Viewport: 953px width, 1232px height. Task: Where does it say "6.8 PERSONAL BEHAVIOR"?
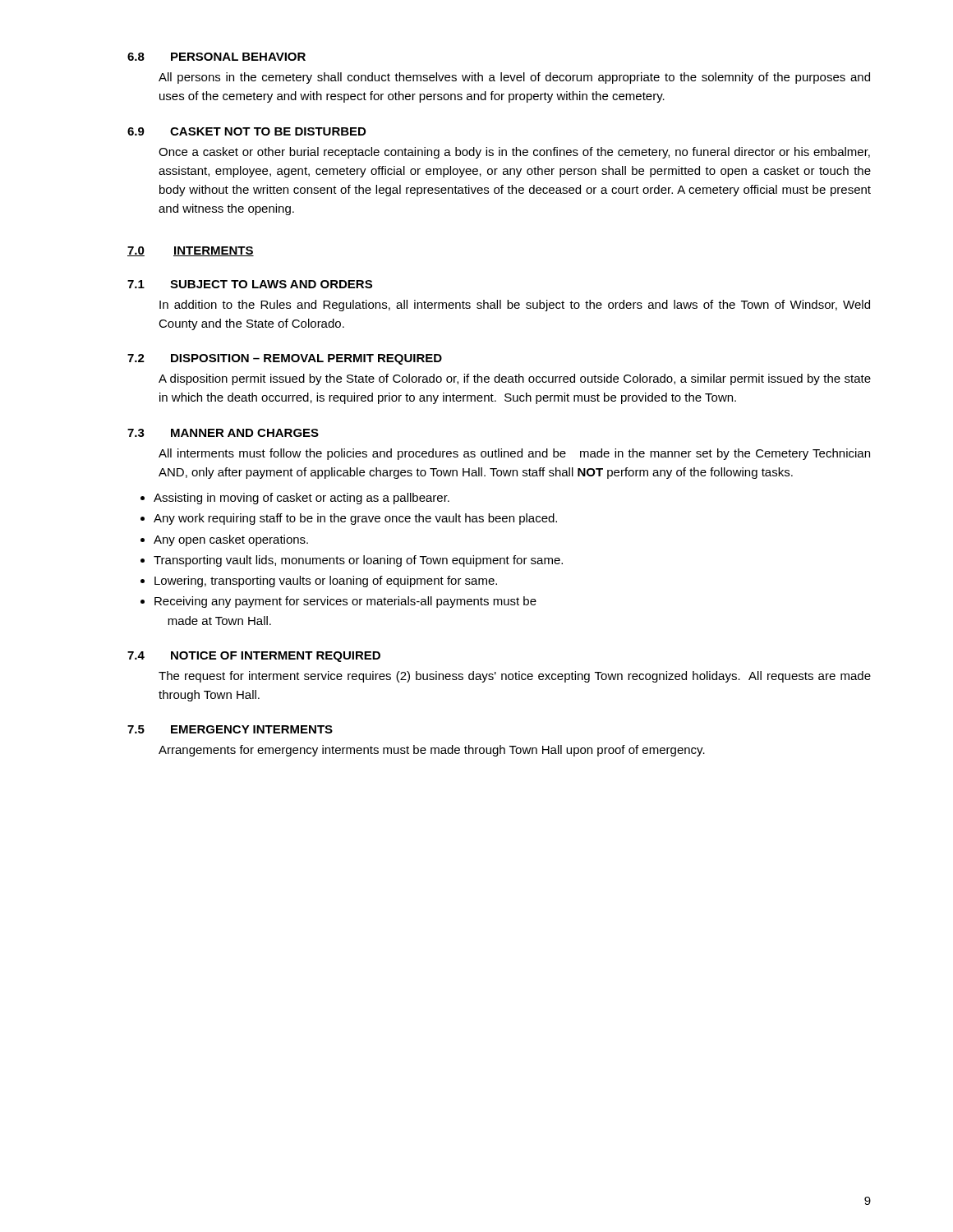point(217,56)
